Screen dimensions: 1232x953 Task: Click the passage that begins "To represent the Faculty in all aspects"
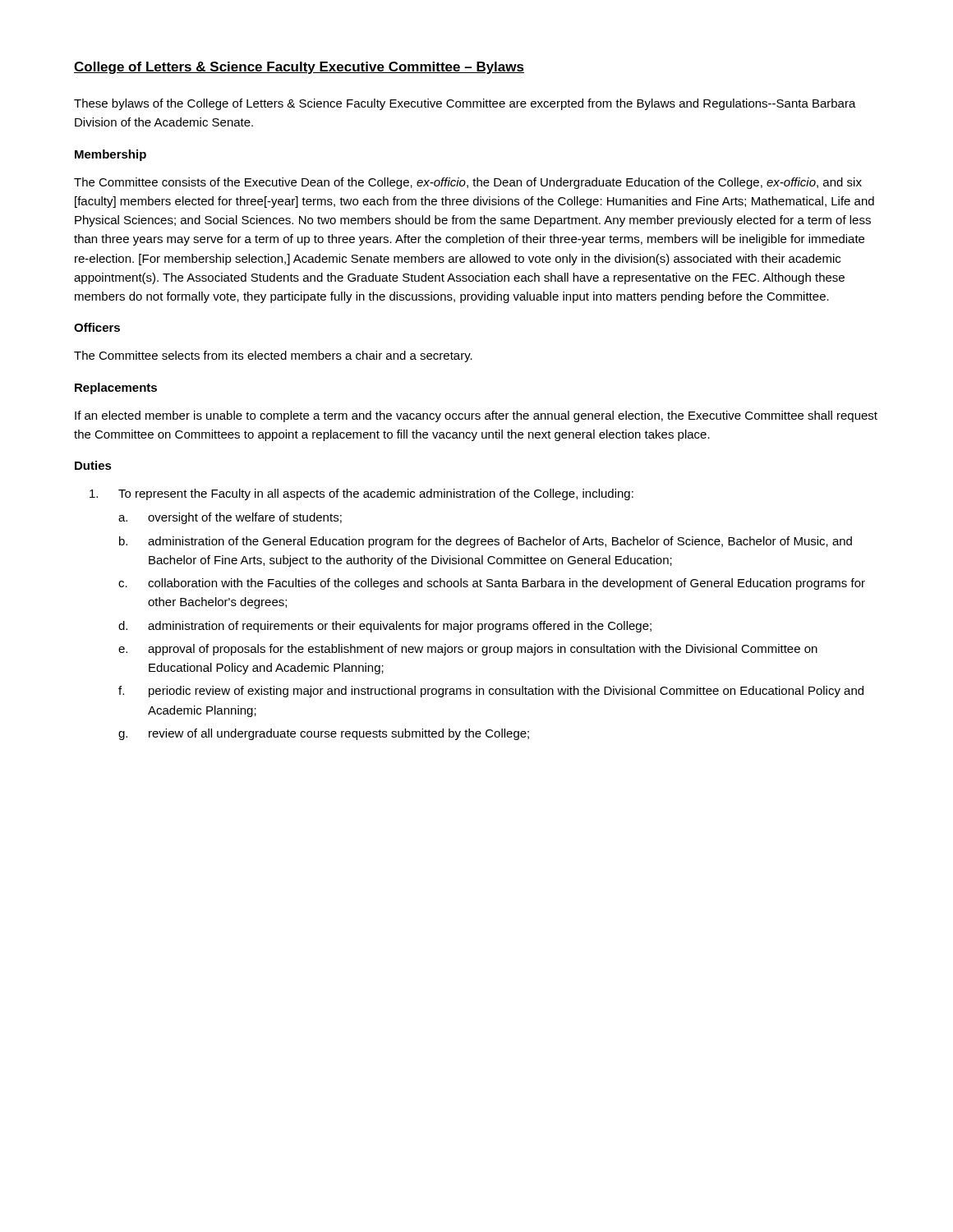click(x=361, y=493)
